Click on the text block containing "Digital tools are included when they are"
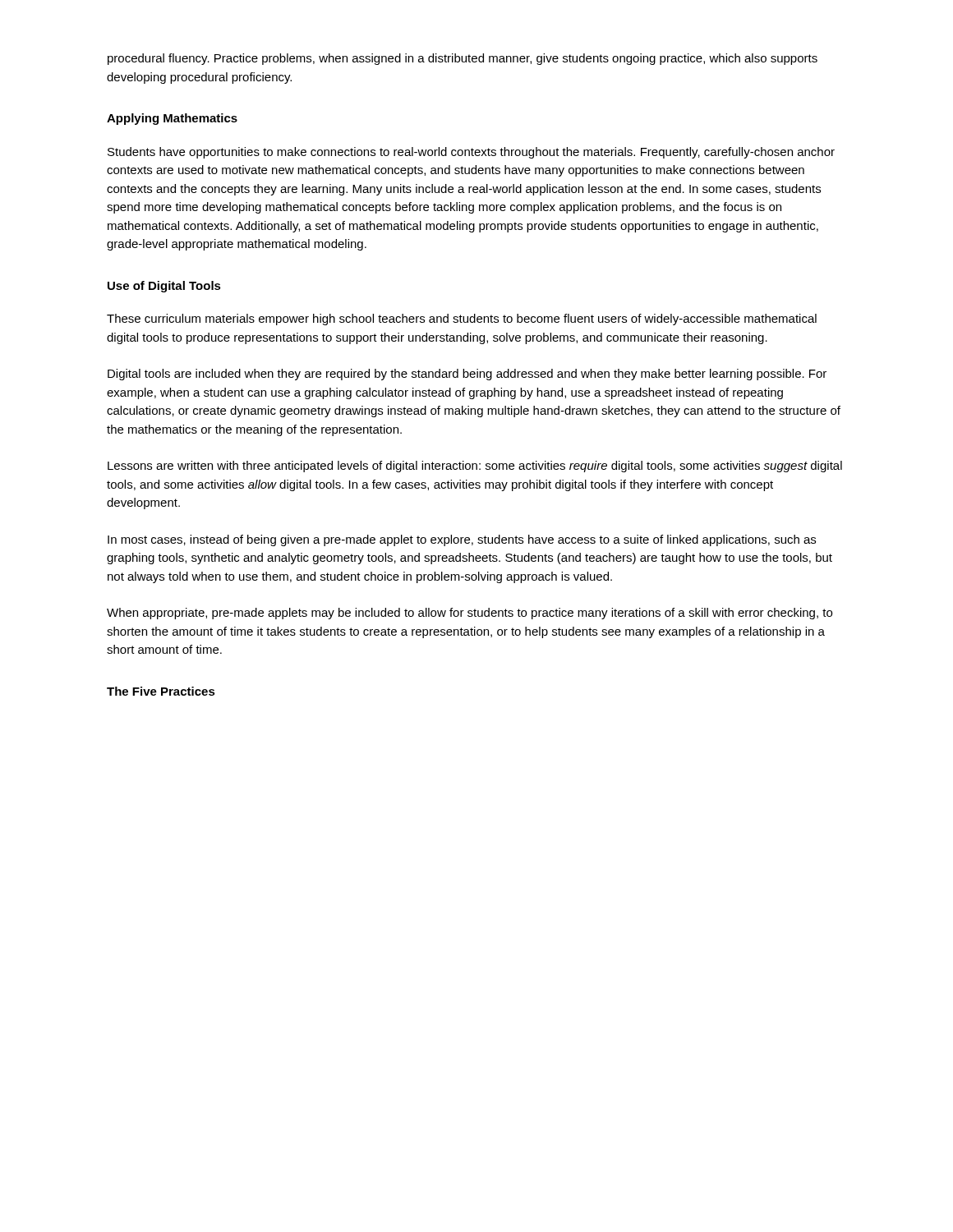The width and height of the screenshot is (953, 1232). tap(474, 401)
